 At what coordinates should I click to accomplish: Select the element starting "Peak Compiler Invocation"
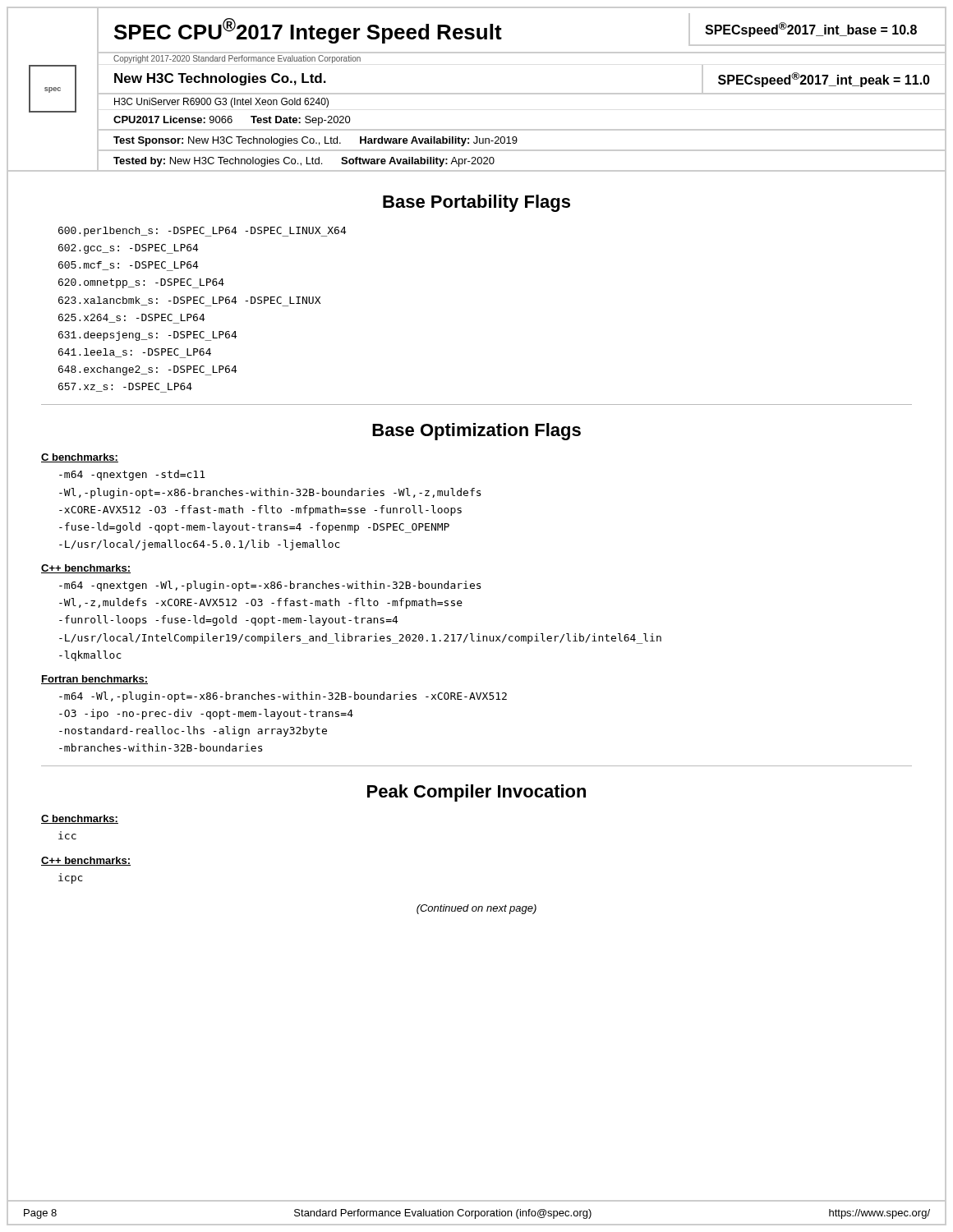pyautogui.click(x=476, y=792)
